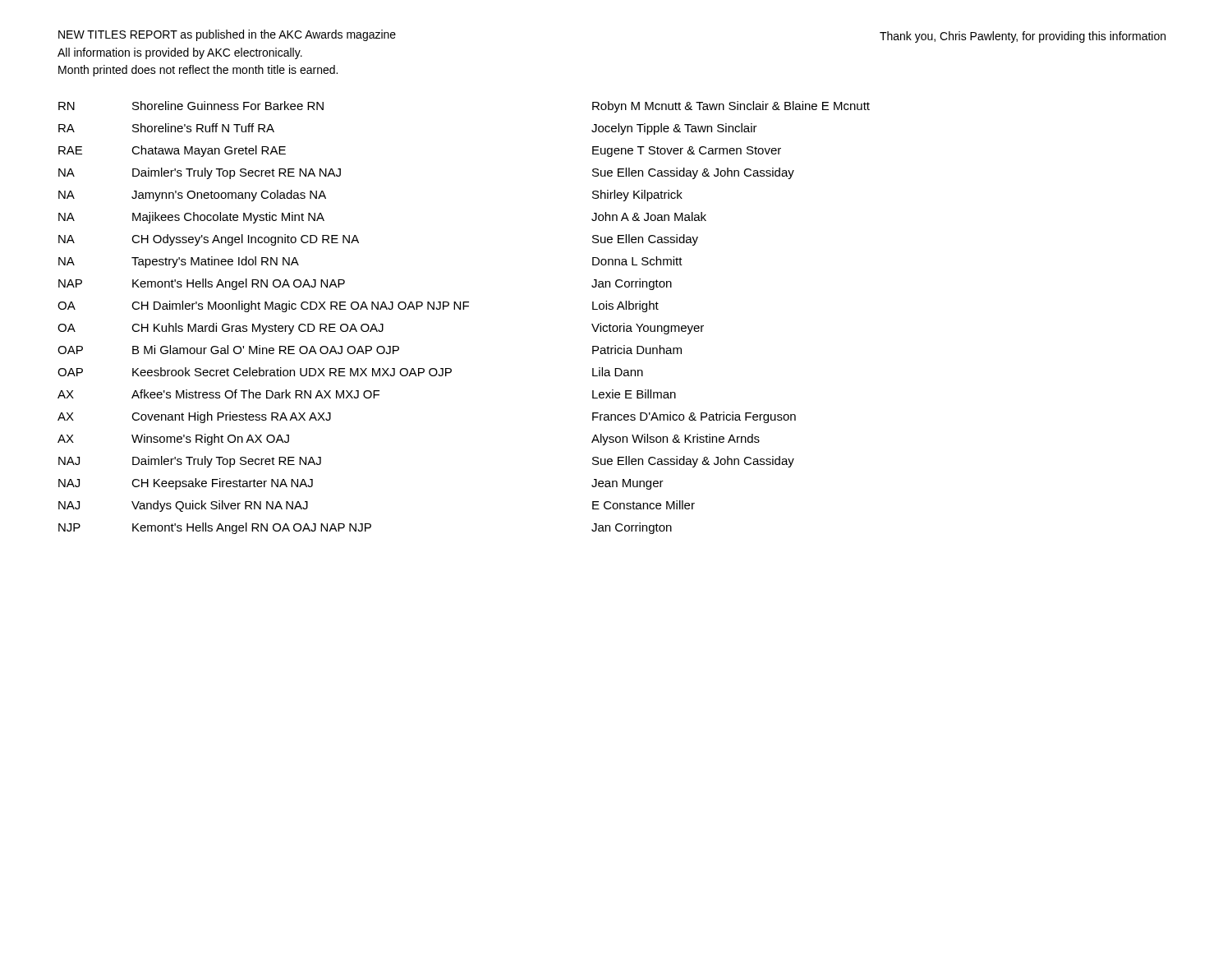Find the block on this page that starts "NA CH Odyssey's Angel Incognito"
Viewport: 1232px width, 953px height.
(x=616, y=239)
